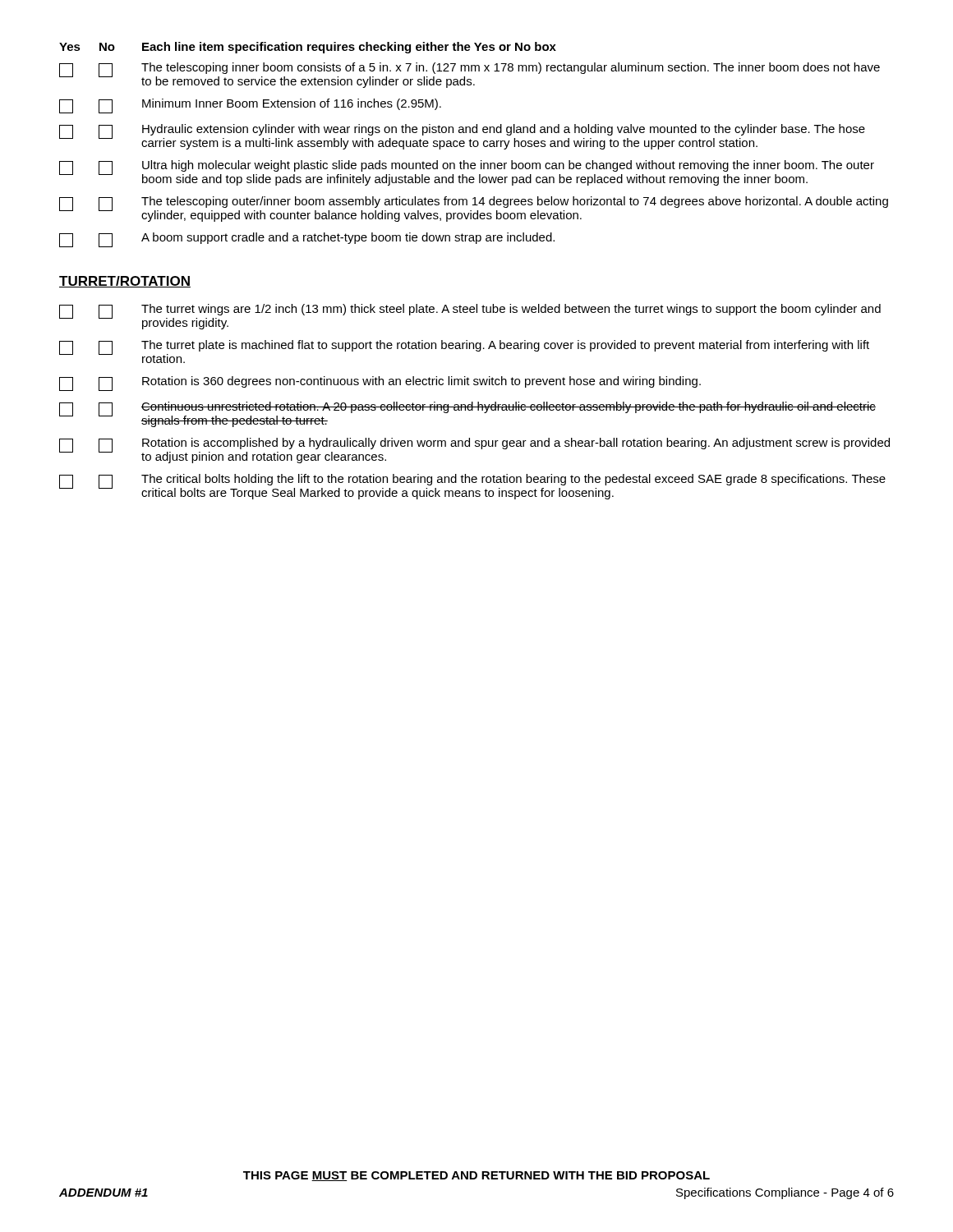Locate the block starting "Continuous unrestricted rotation. A 20 pass collector"

476,413
